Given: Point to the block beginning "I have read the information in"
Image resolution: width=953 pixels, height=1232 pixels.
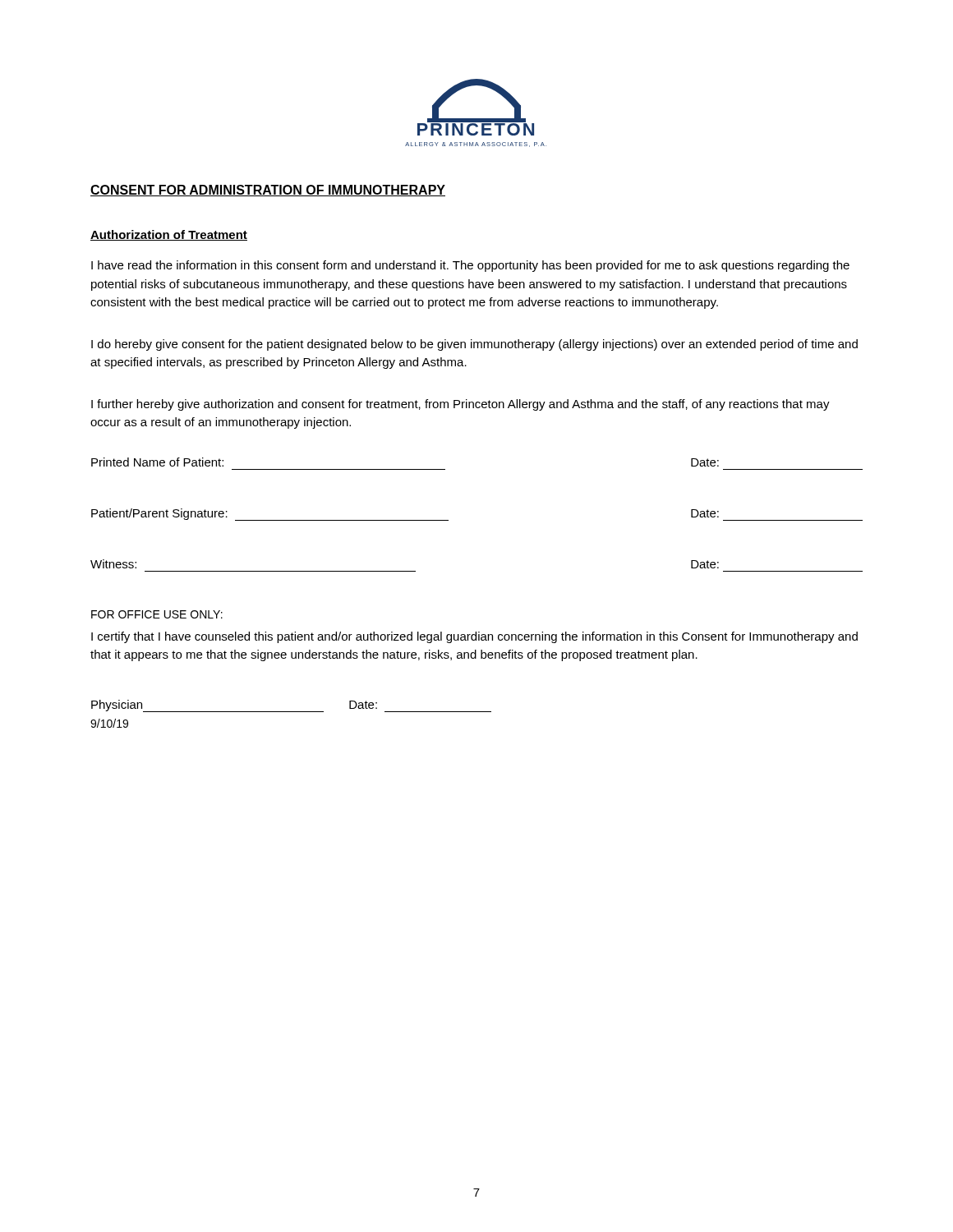Looking at the screenshot, I should 470,283.
